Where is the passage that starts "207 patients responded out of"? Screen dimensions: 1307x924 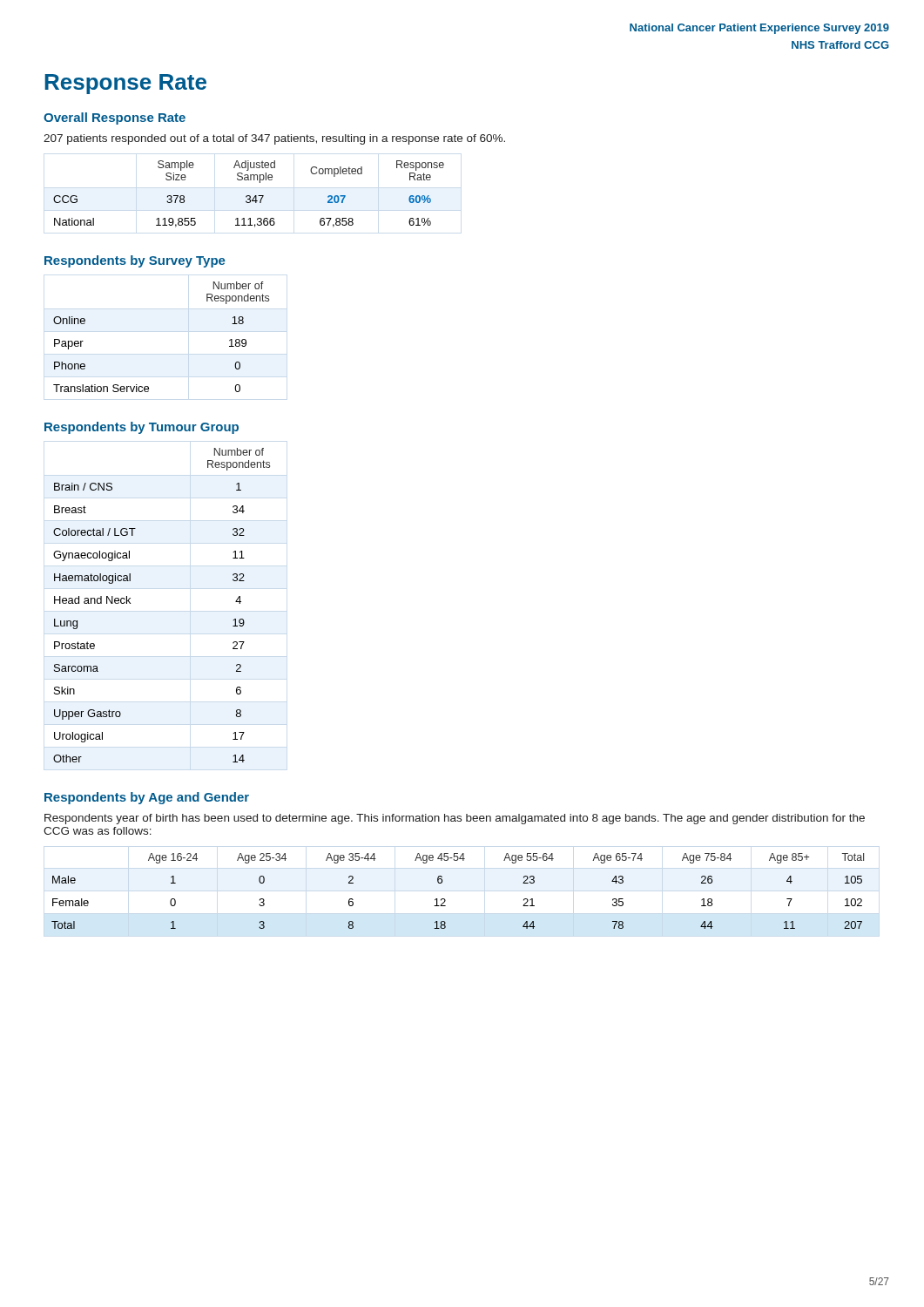(275, 138)
